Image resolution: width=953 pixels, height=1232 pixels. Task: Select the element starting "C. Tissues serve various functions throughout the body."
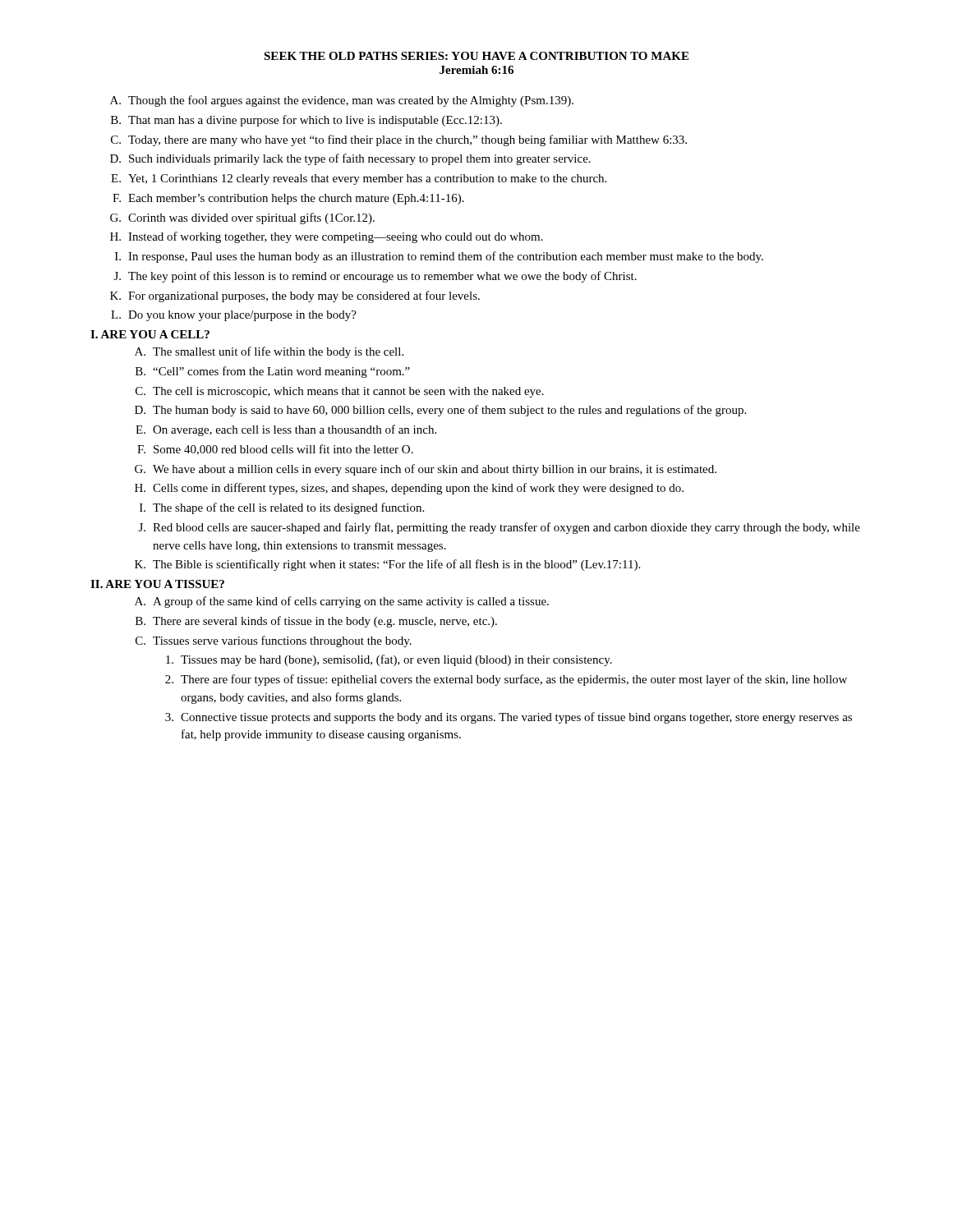[274, 641]
